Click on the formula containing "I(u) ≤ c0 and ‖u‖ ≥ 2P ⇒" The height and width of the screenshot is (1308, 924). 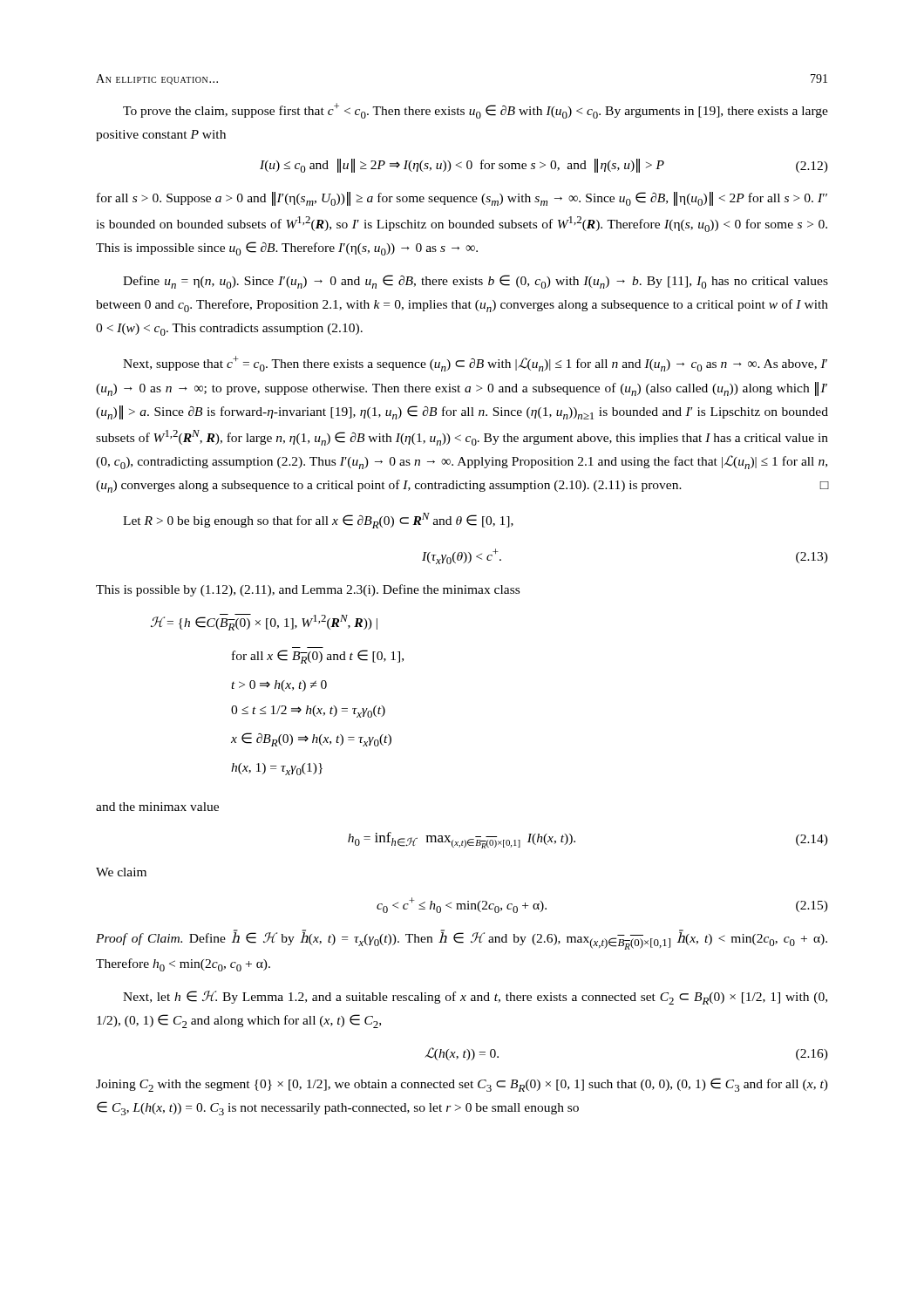tap(462, 166)
